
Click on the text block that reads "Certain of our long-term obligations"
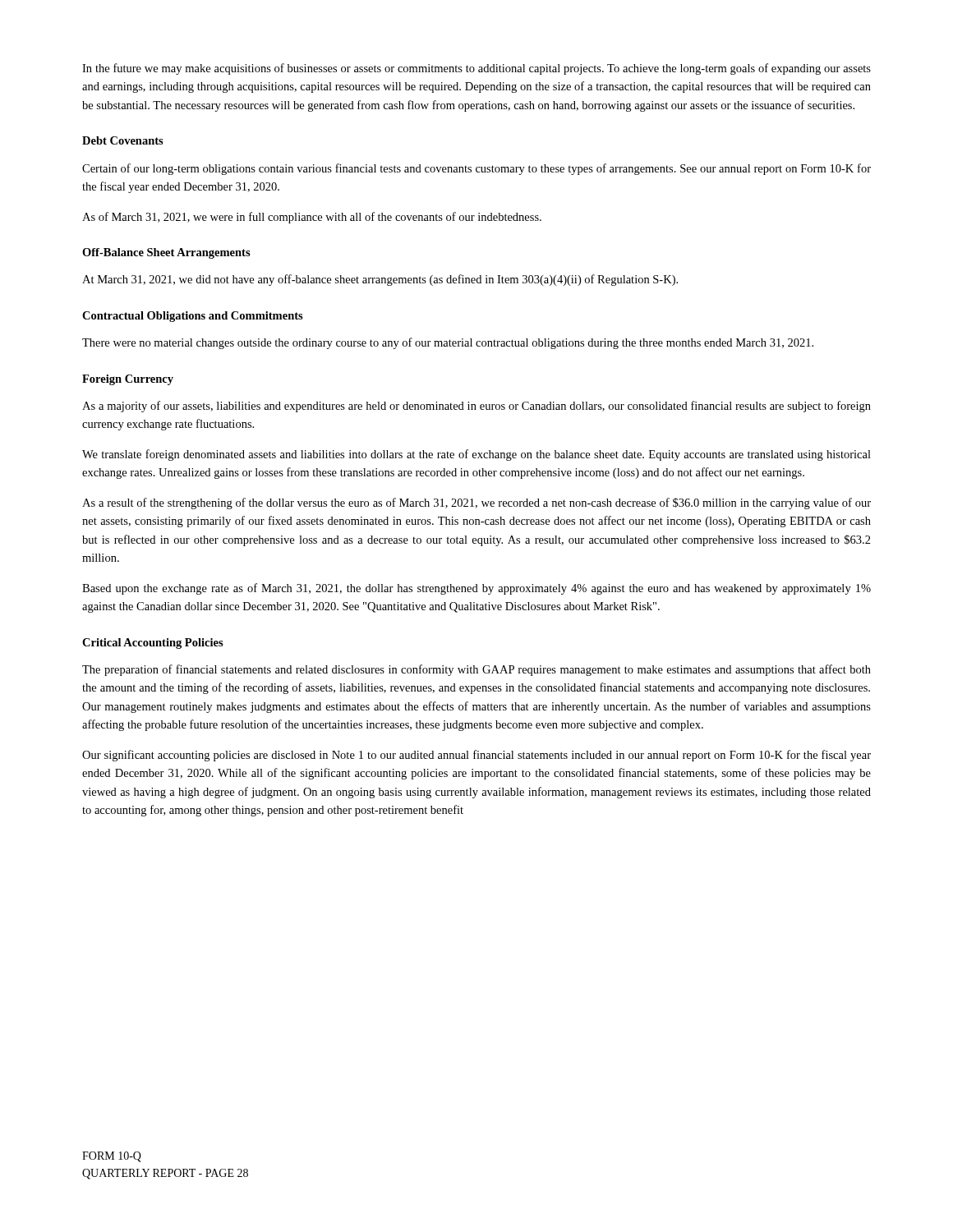click(476, 177)
